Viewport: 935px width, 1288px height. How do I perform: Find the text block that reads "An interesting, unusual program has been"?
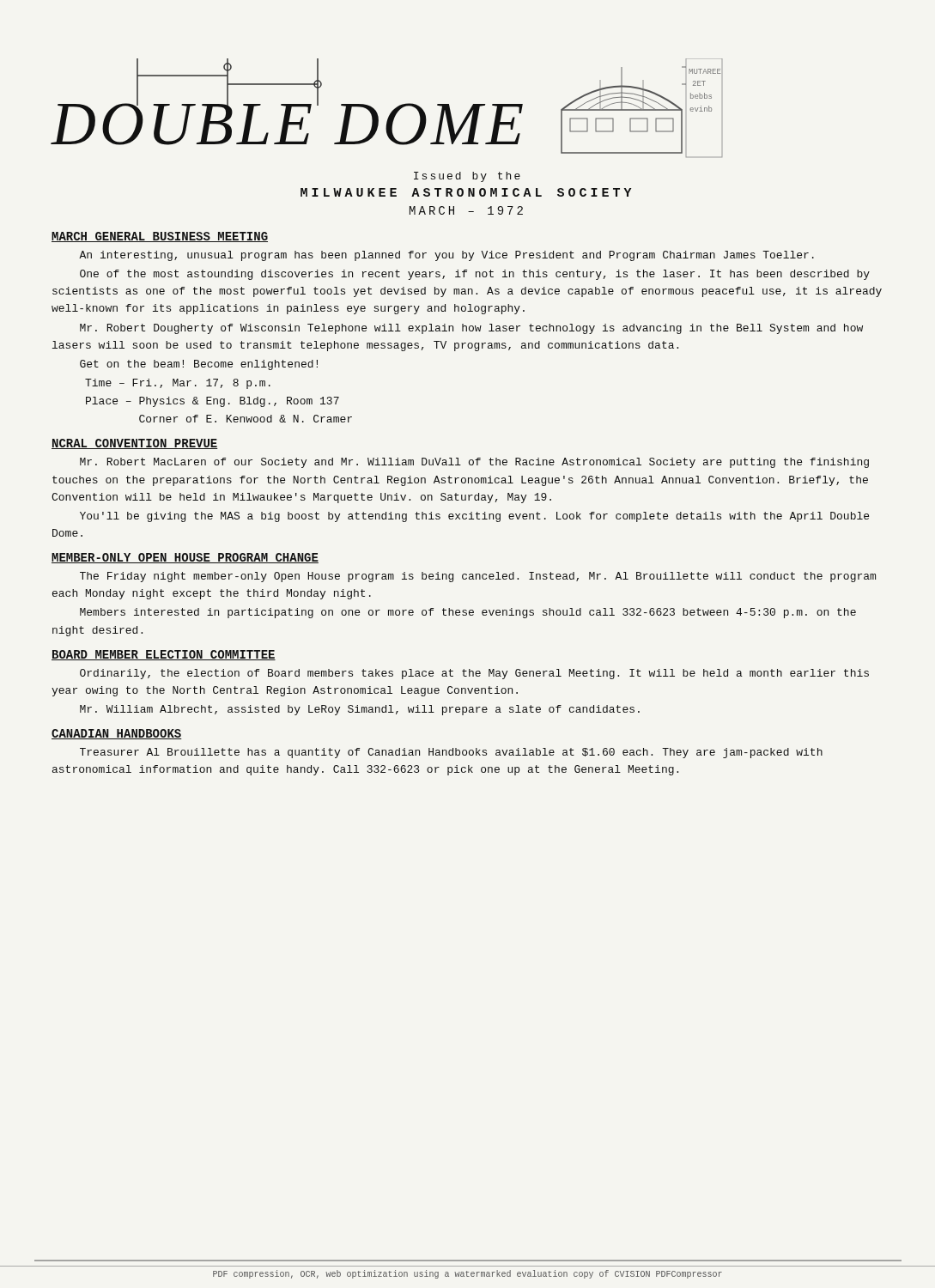coord(468,338)
